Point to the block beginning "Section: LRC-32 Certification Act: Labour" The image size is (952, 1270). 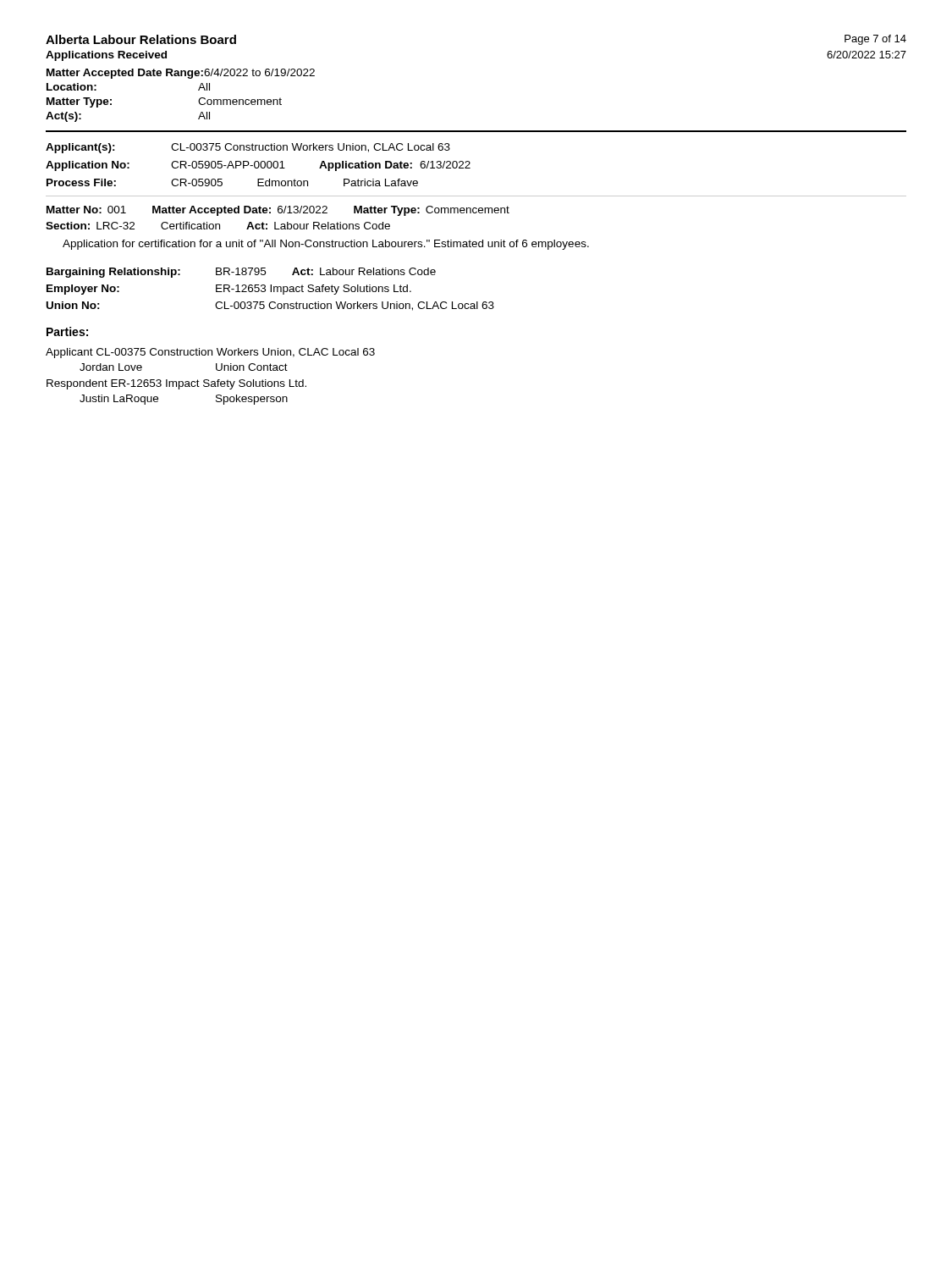tap(218, 226)
